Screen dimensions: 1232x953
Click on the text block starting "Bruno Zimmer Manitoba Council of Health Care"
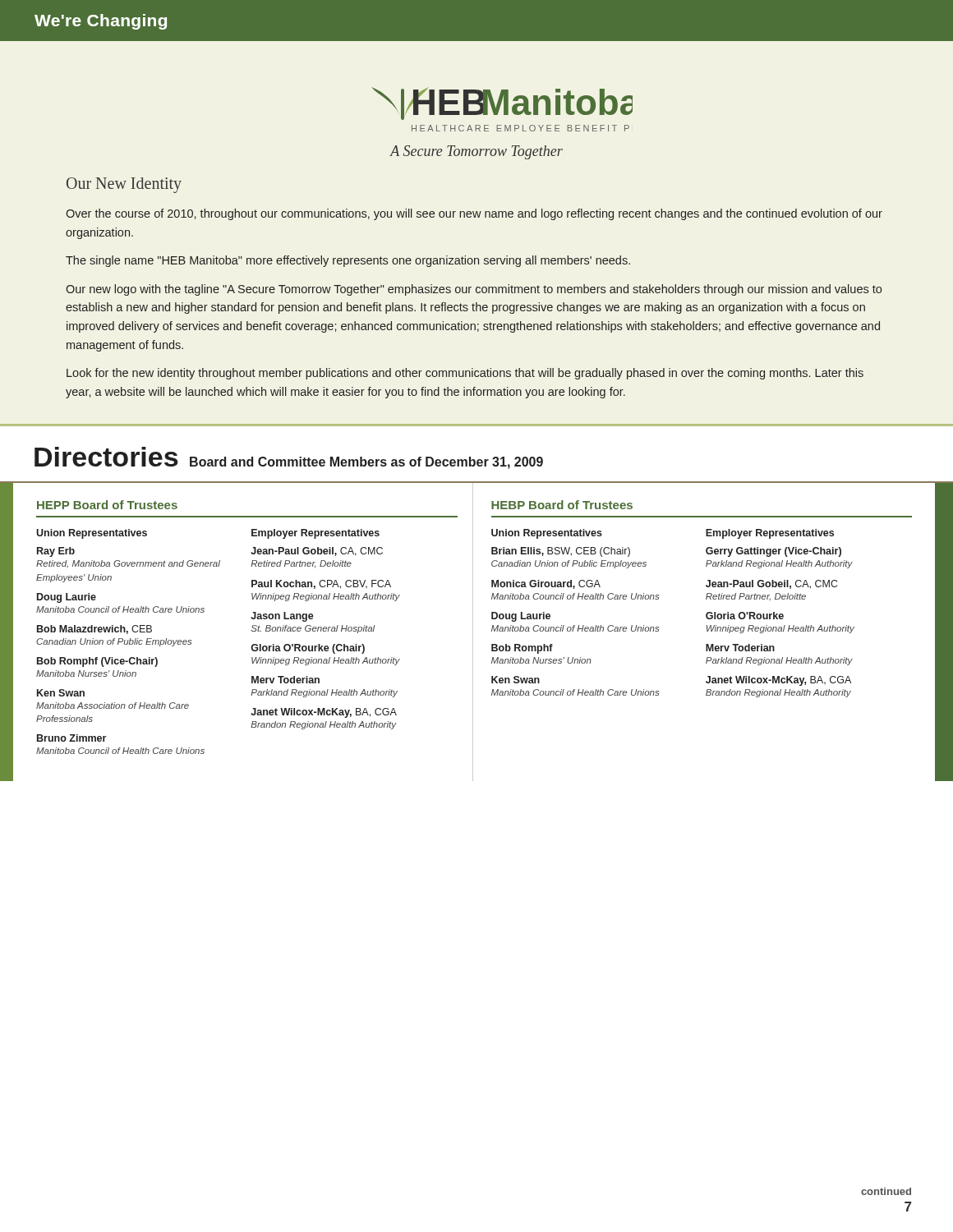(139, 745)
